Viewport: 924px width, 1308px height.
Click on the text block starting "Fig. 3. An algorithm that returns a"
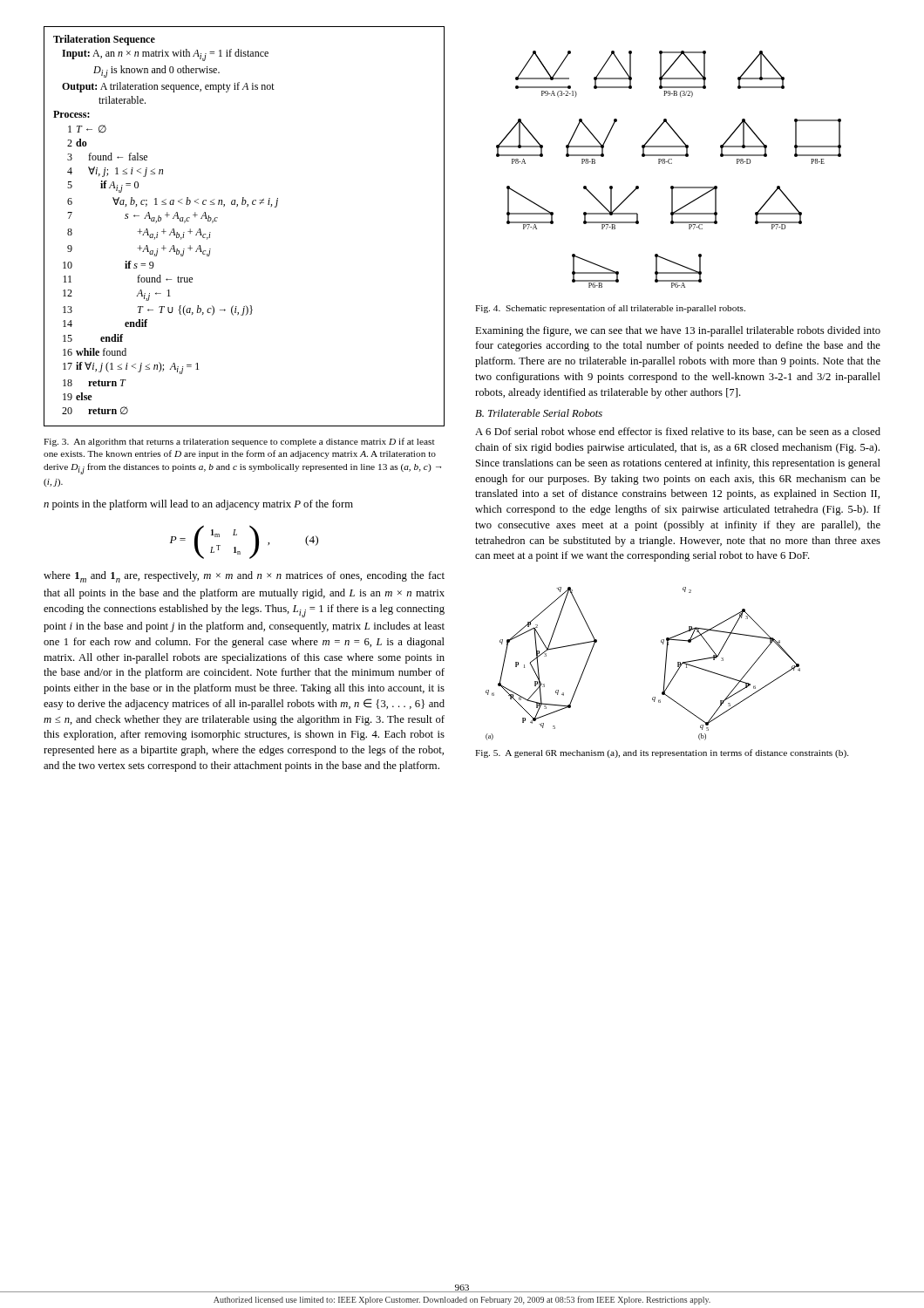click(x=244, y=461)
